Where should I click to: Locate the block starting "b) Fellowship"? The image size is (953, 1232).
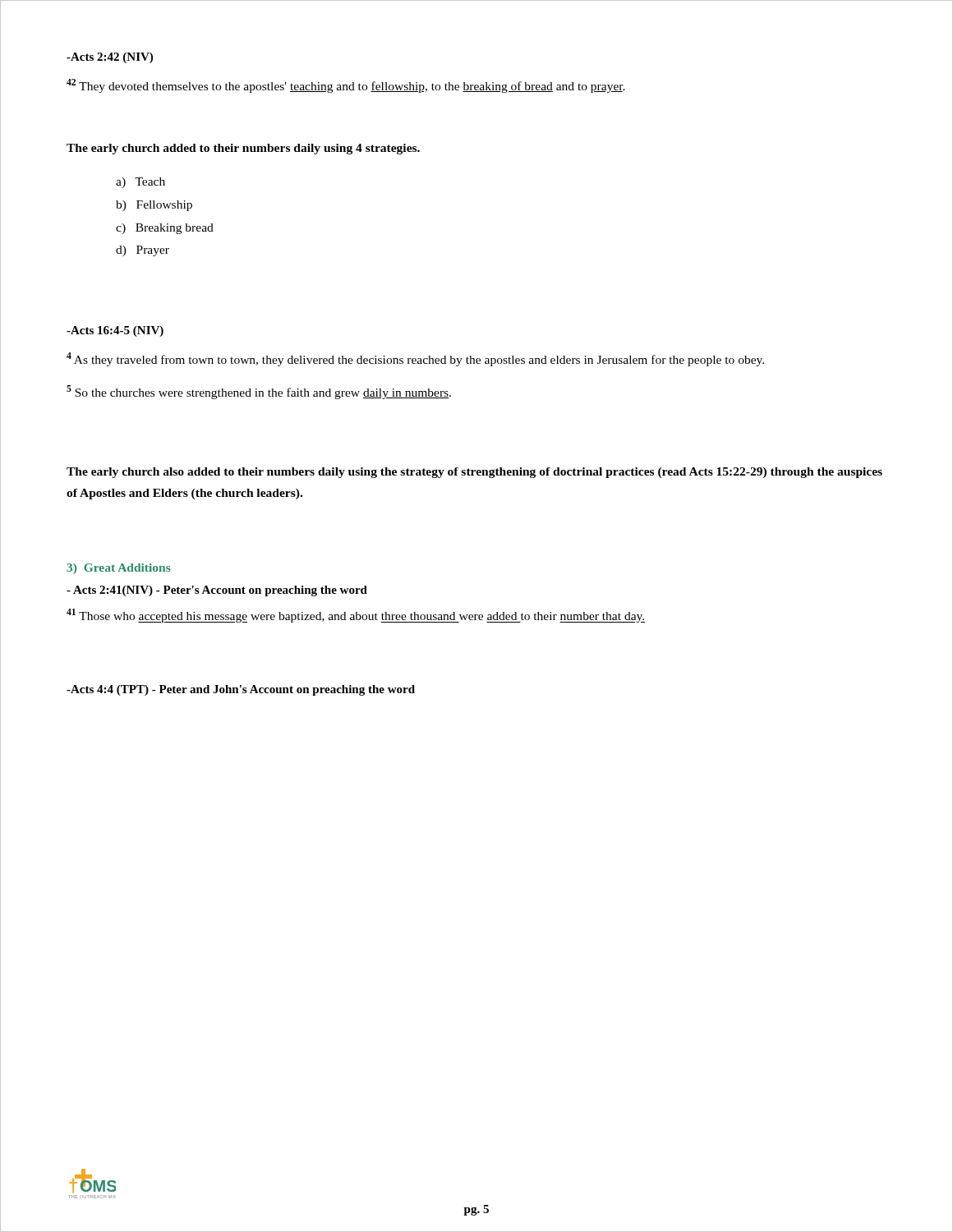point(154,204)
